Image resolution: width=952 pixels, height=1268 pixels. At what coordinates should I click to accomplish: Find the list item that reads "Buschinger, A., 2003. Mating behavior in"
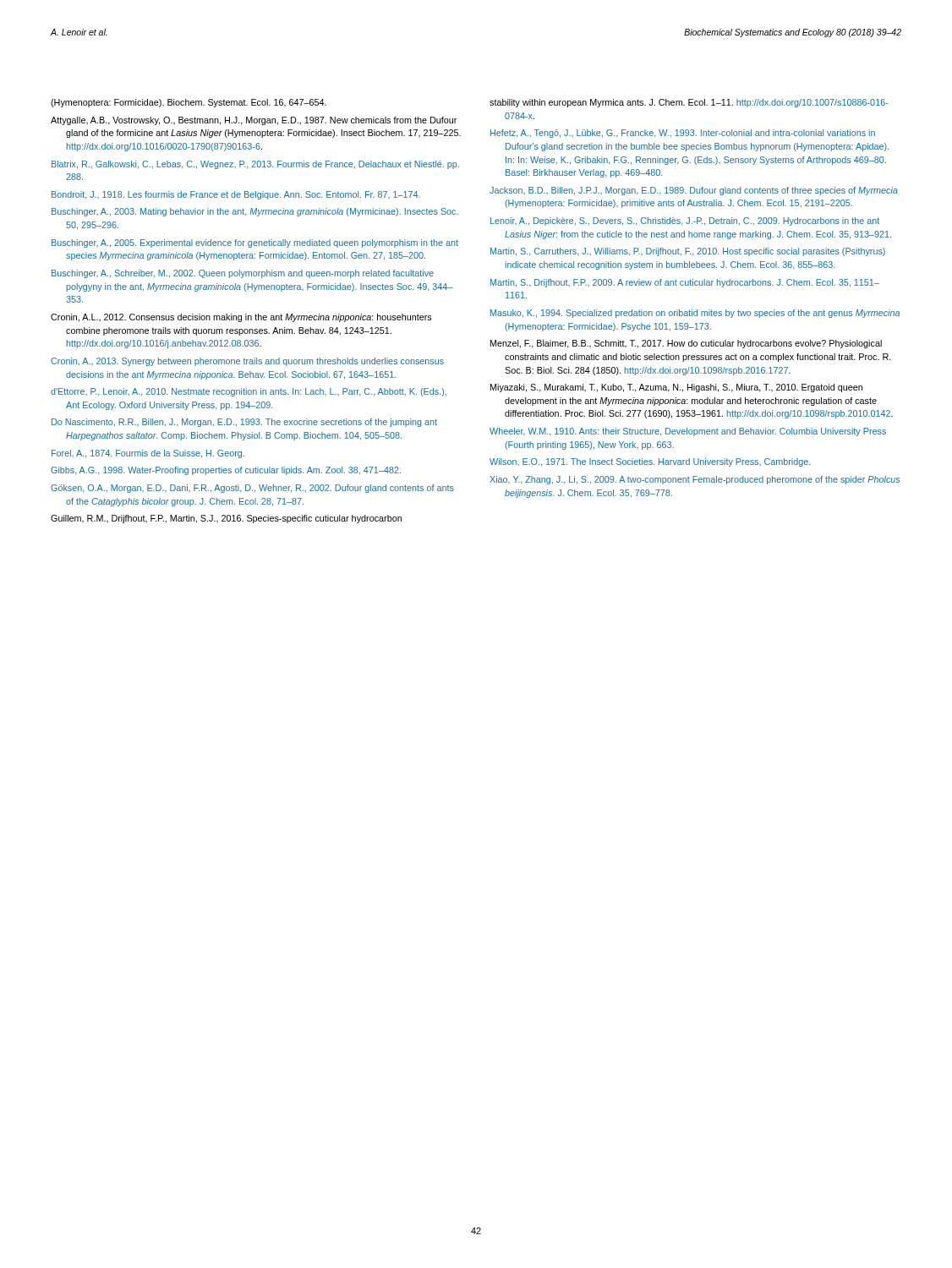click(x=255, y=218)
